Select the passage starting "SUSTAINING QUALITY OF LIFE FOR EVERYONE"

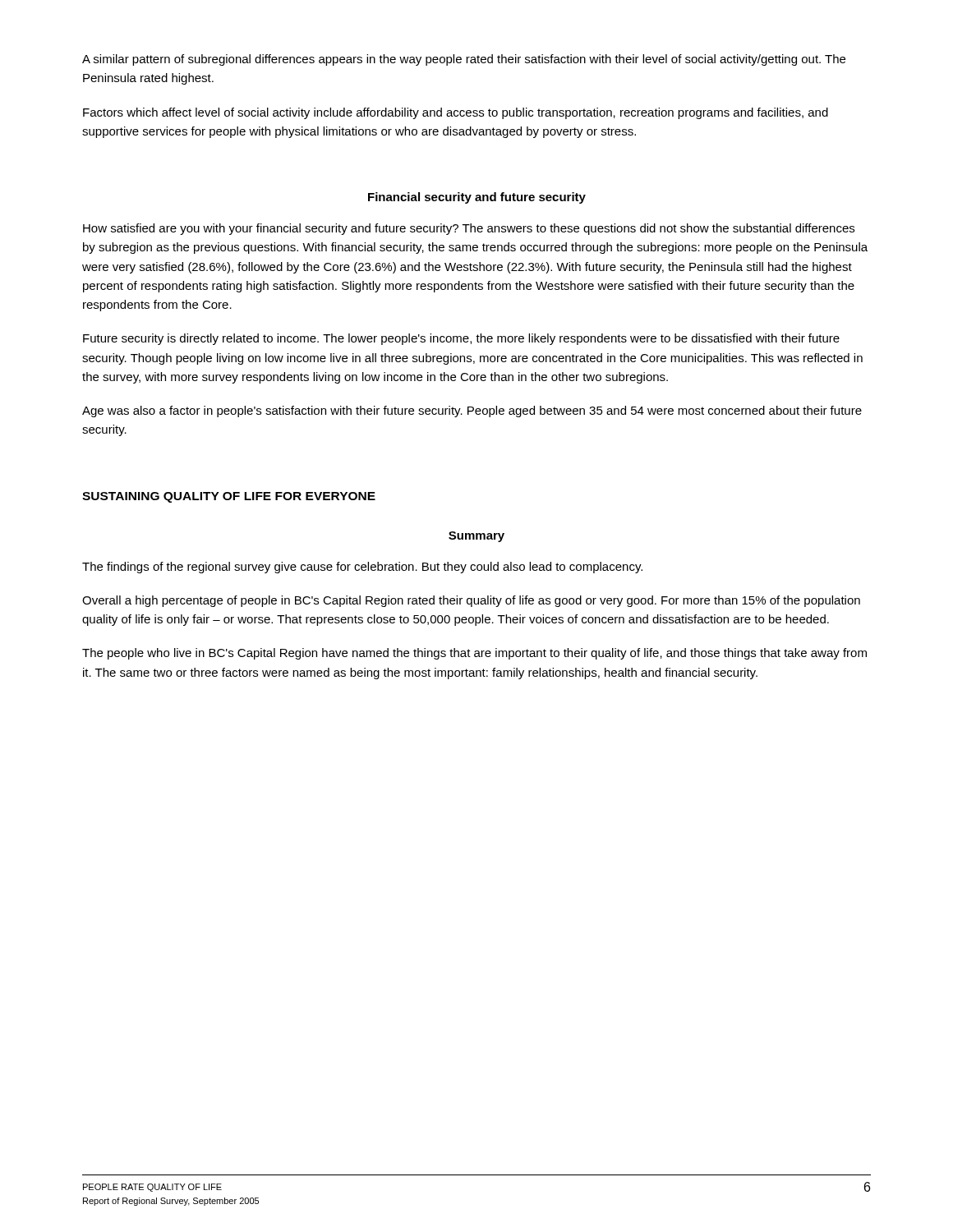[x=229, y=495]
